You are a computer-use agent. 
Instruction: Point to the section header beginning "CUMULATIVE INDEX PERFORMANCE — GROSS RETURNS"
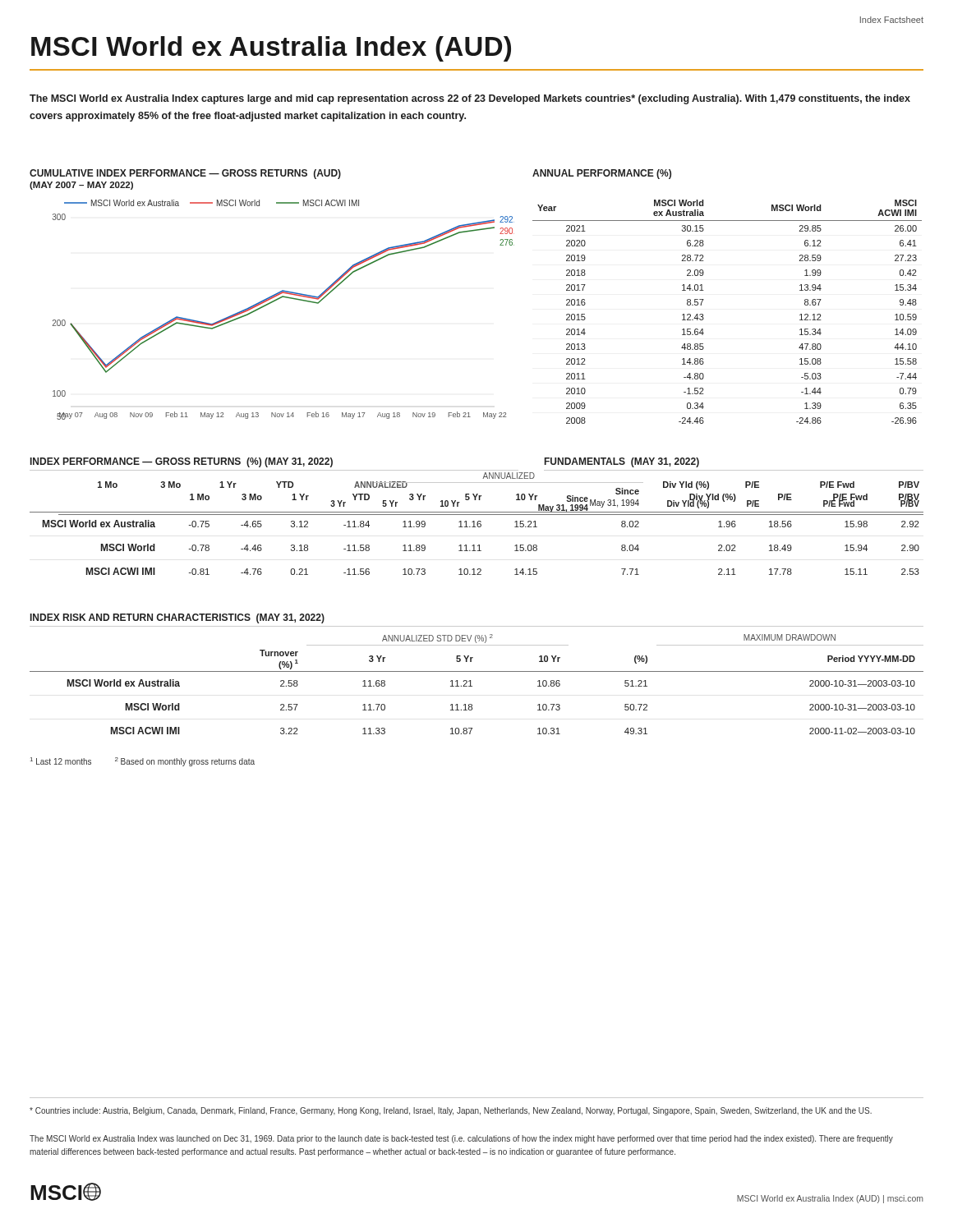click(x=185, y=179)
